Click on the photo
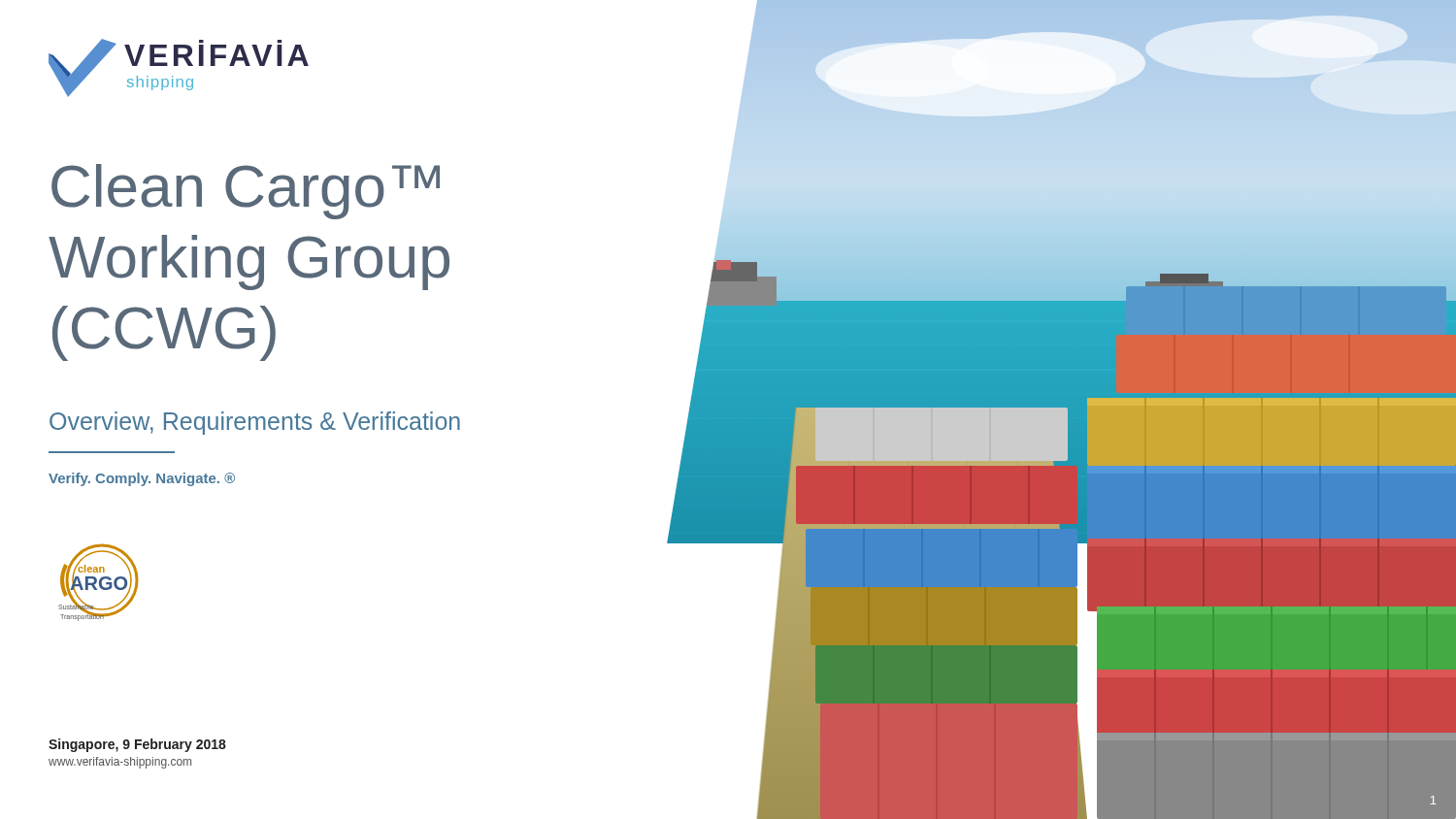This screenshot has height=819, width=1456. pos(922,410)
